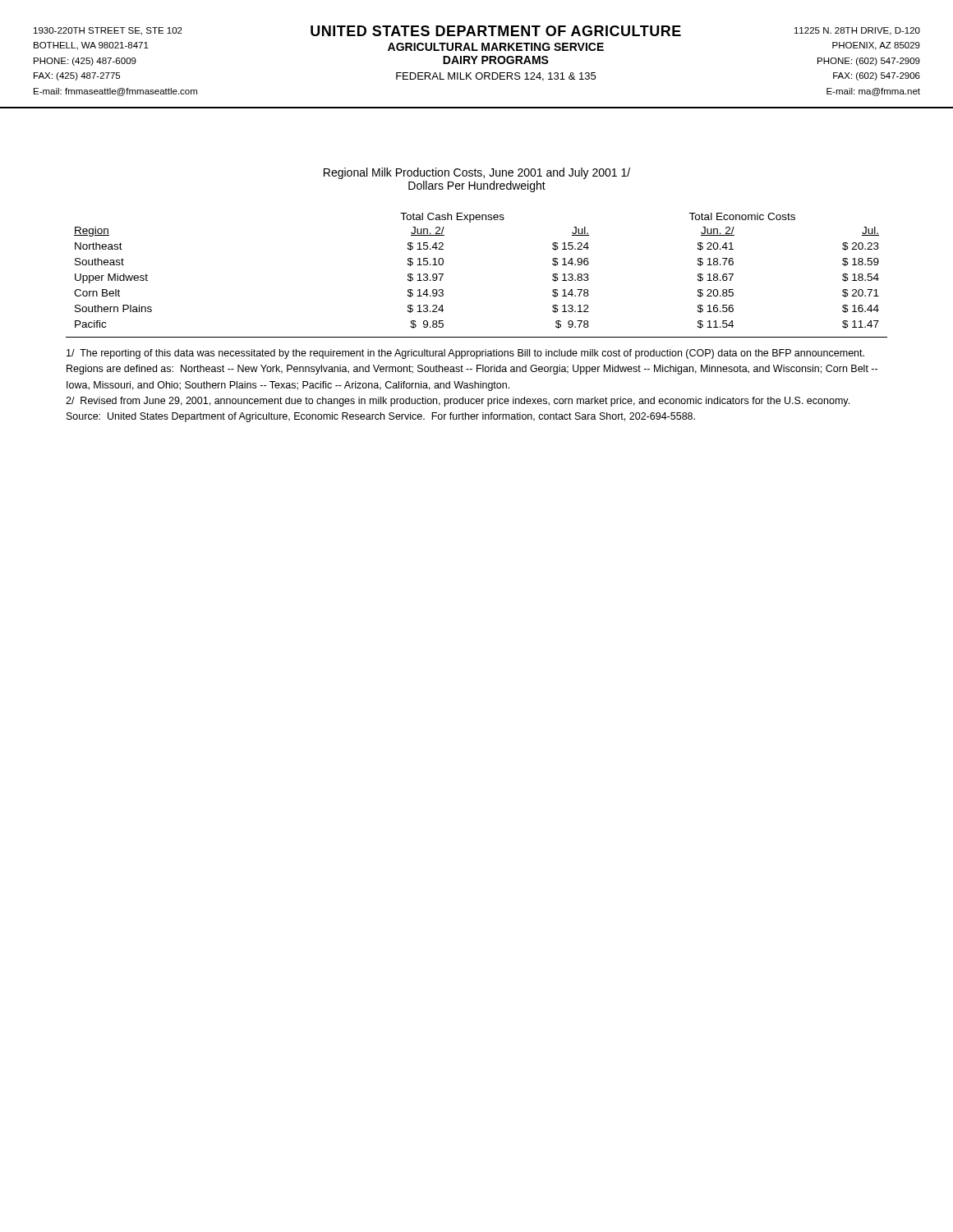Viewport: 953px width, 1232px height.
Task: Locate the table with the text "$ 13.24"
Action: [476, 273]
